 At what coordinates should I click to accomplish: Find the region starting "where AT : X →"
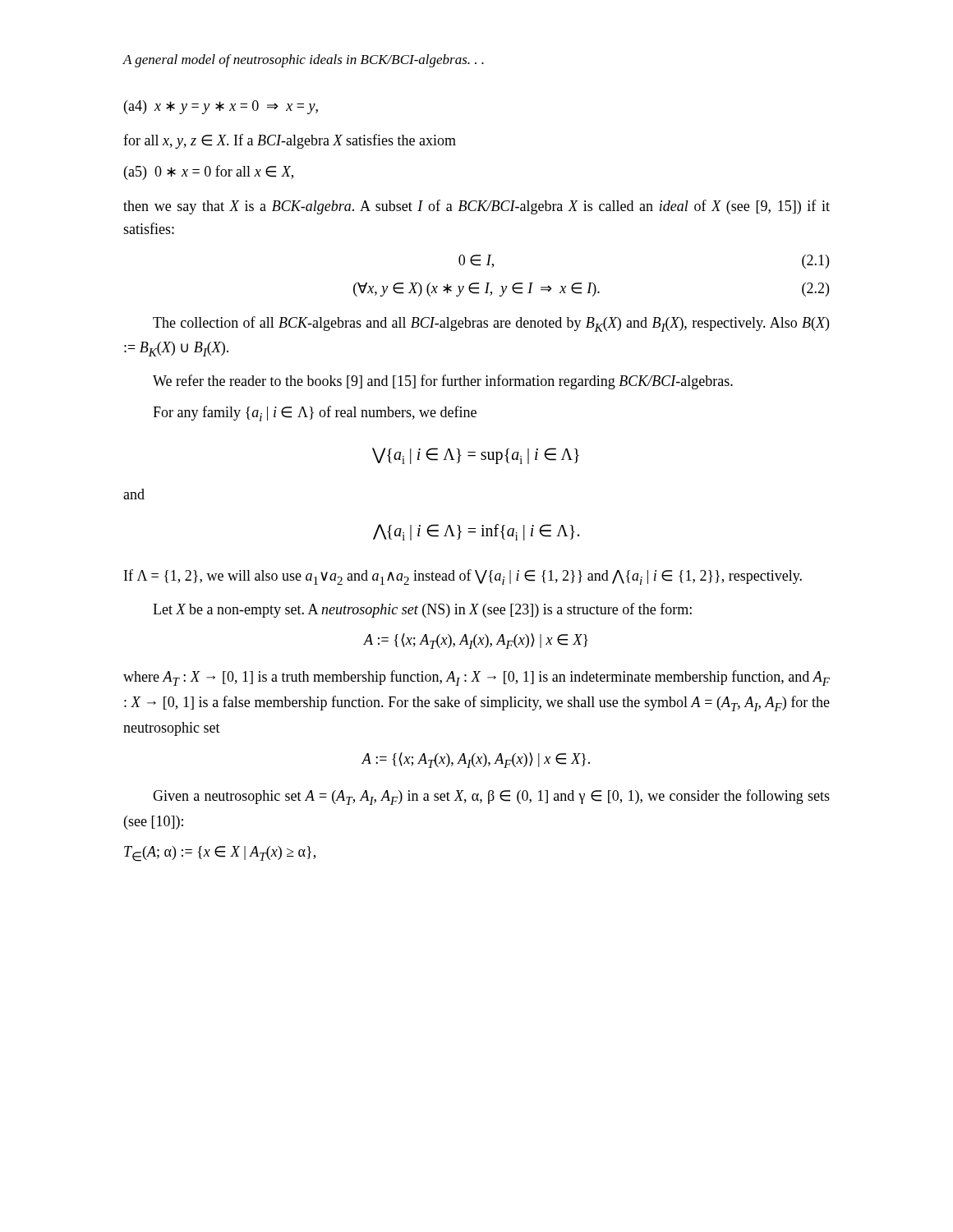[x=476, y=702]
